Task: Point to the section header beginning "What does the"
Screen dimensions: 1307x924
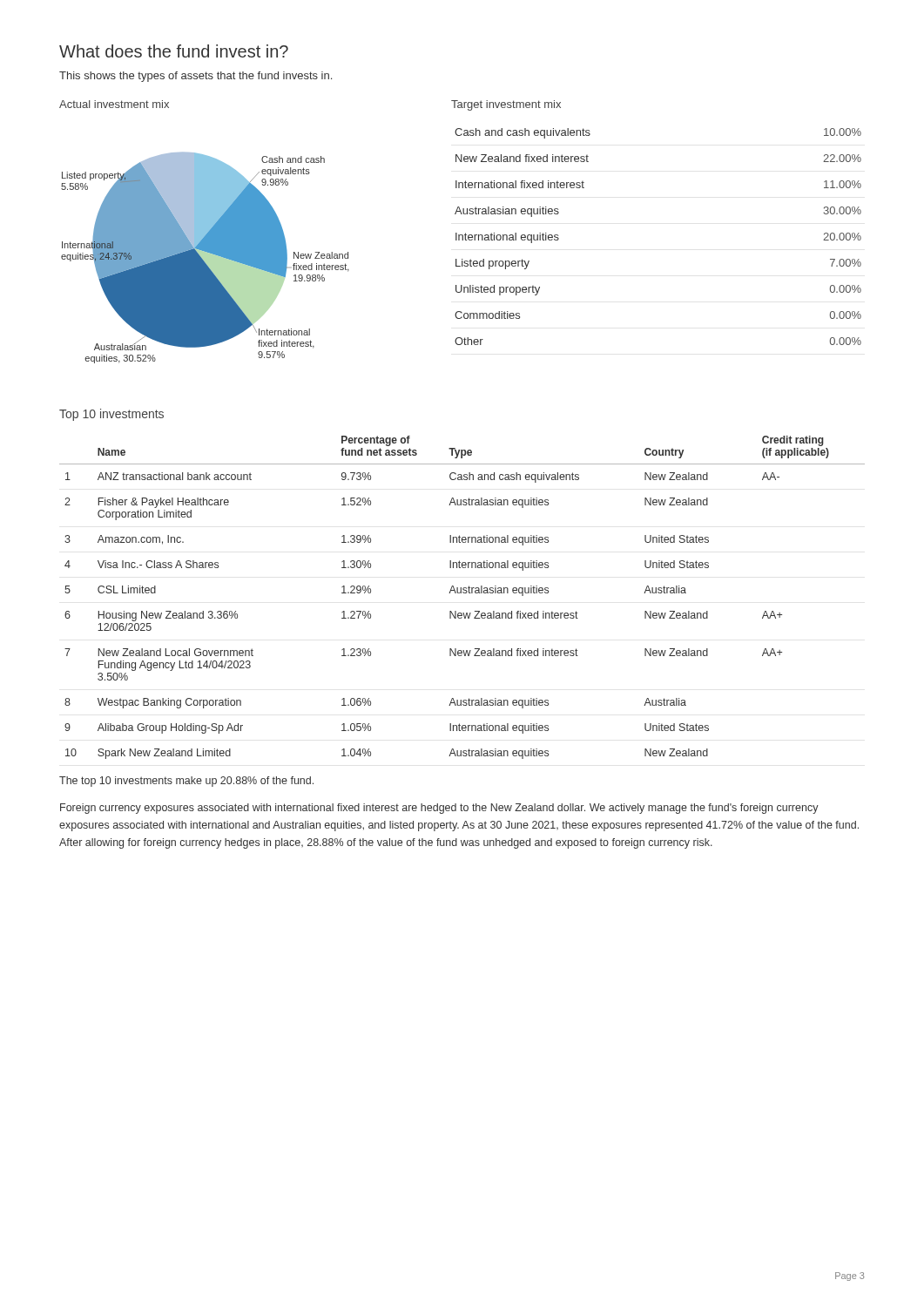Action: tap(174, 51)
